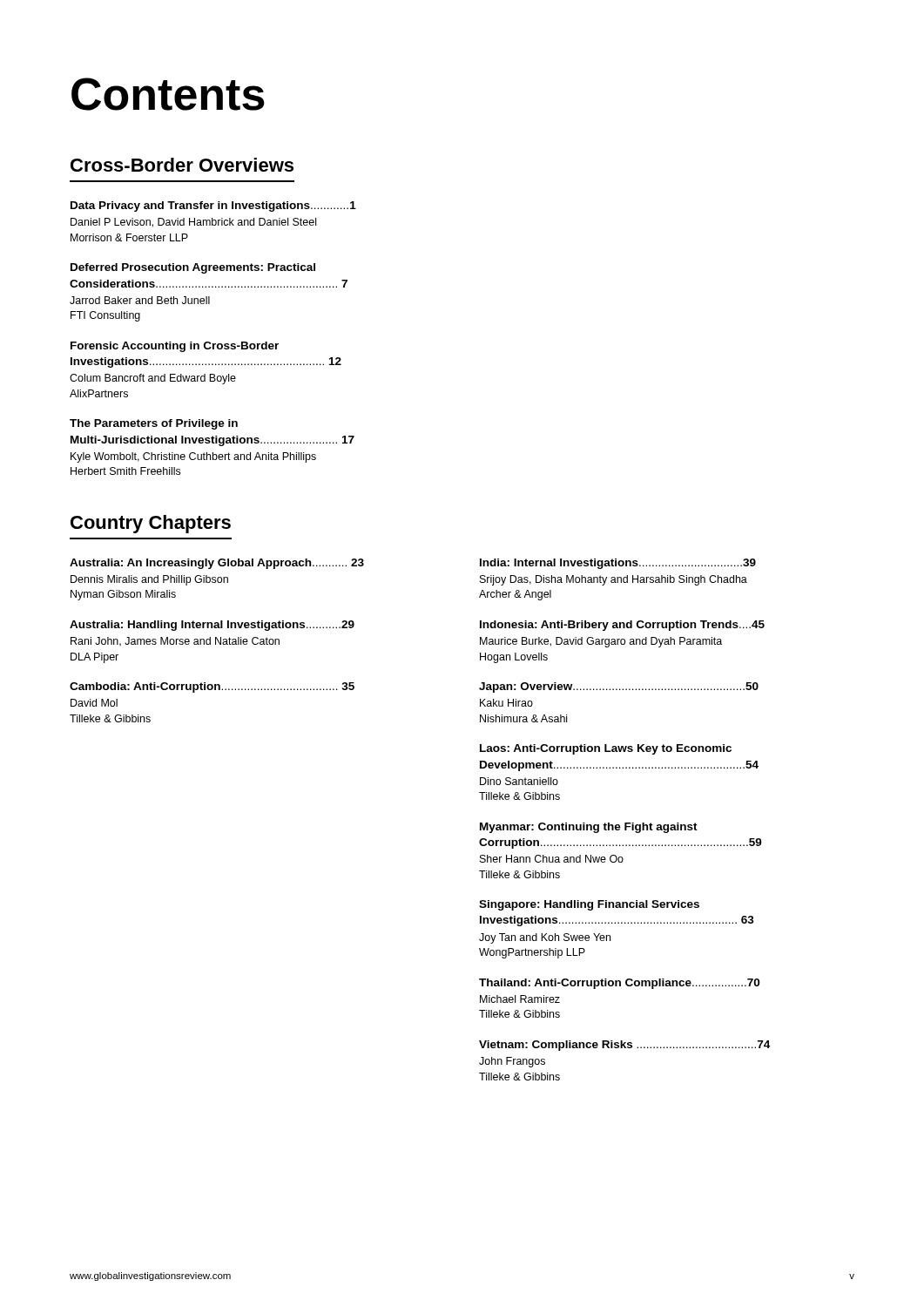
Task: Select the text block starting "Australia: Handling Internal Investigations...........29"
Action: (x=257, y=641)
